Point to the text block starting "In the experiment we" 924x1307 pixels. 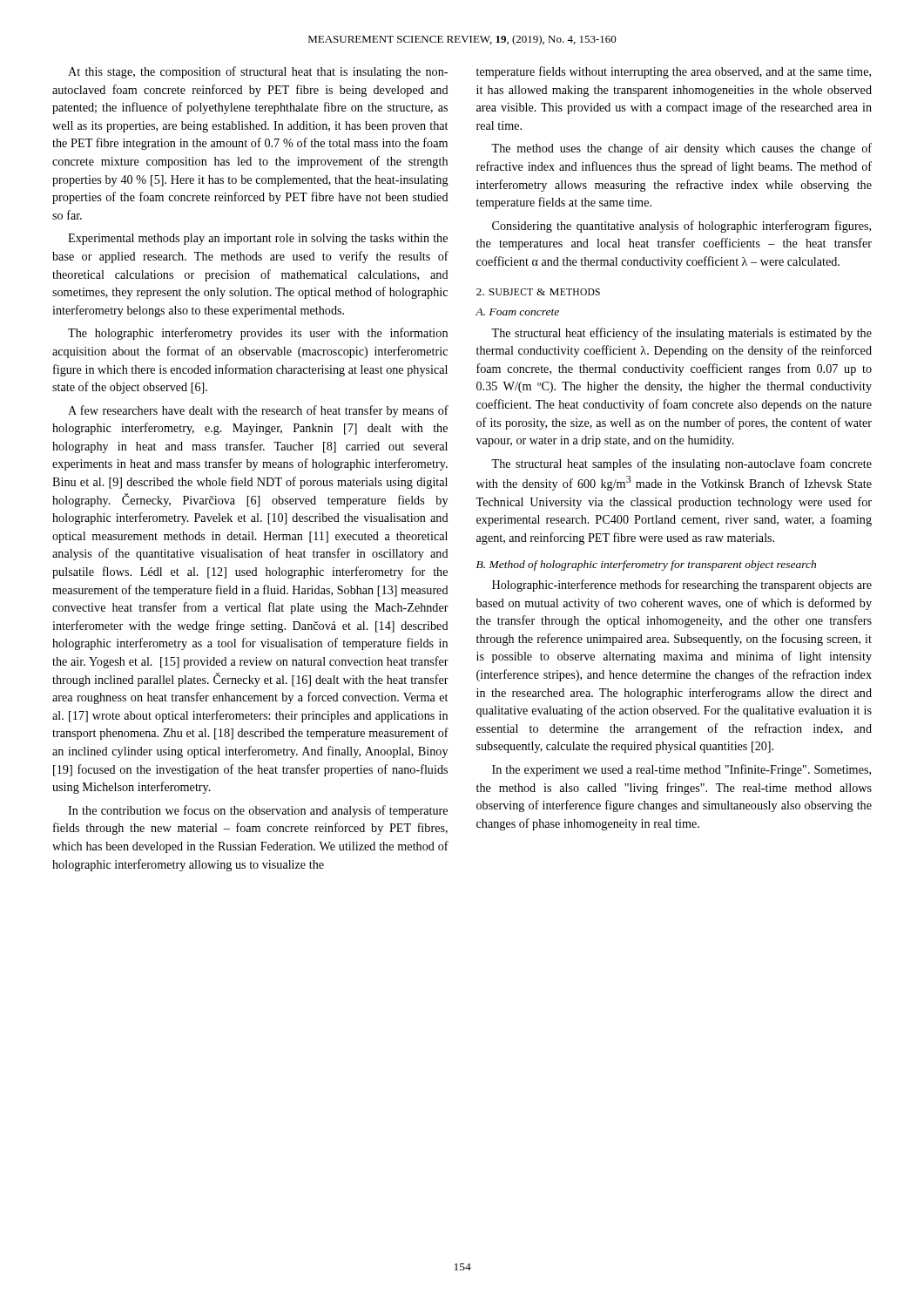pyautogui.click(x=674, y=797)
